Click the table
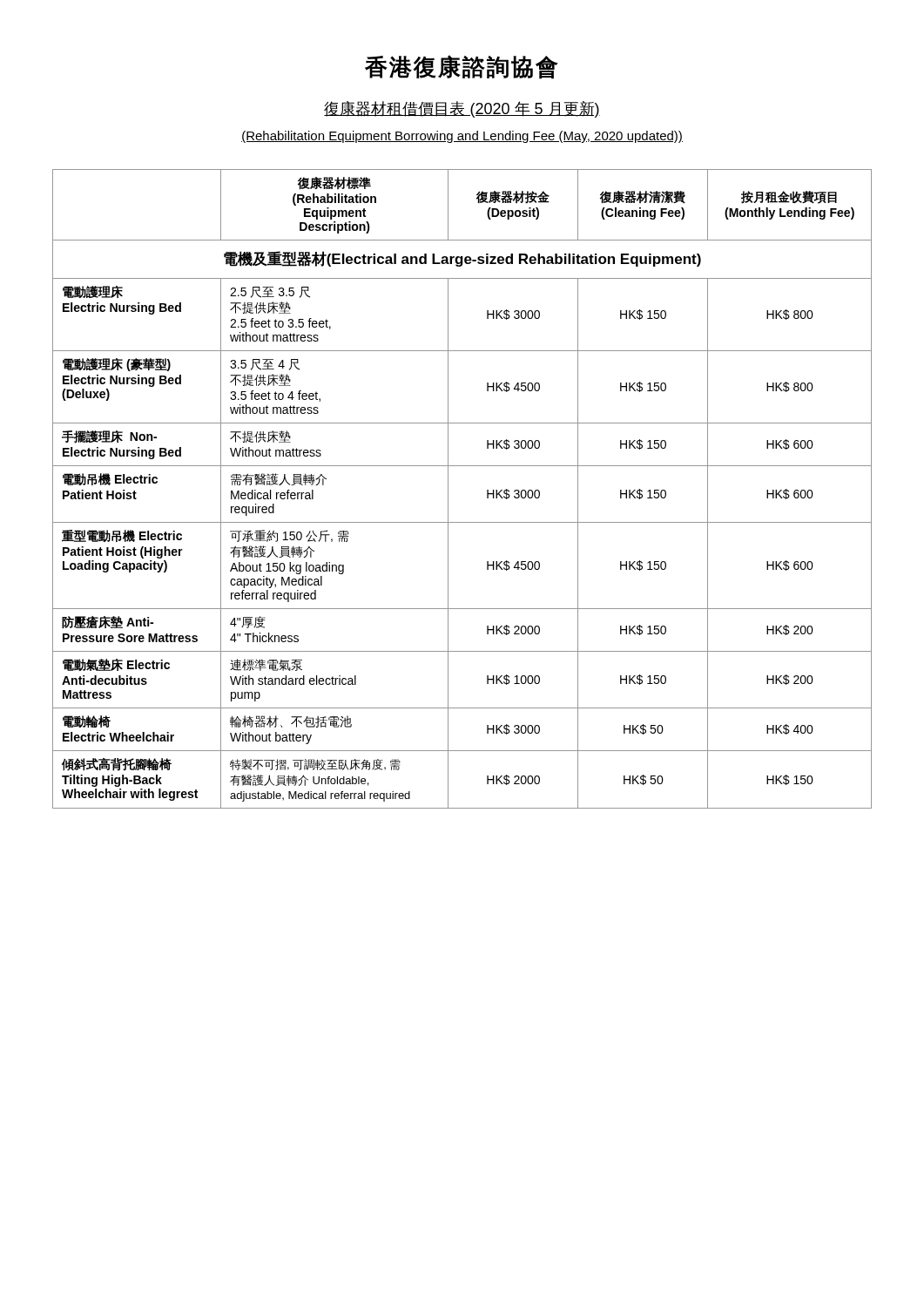Screen dimensions: 1307x924 [x=462, y=489]
